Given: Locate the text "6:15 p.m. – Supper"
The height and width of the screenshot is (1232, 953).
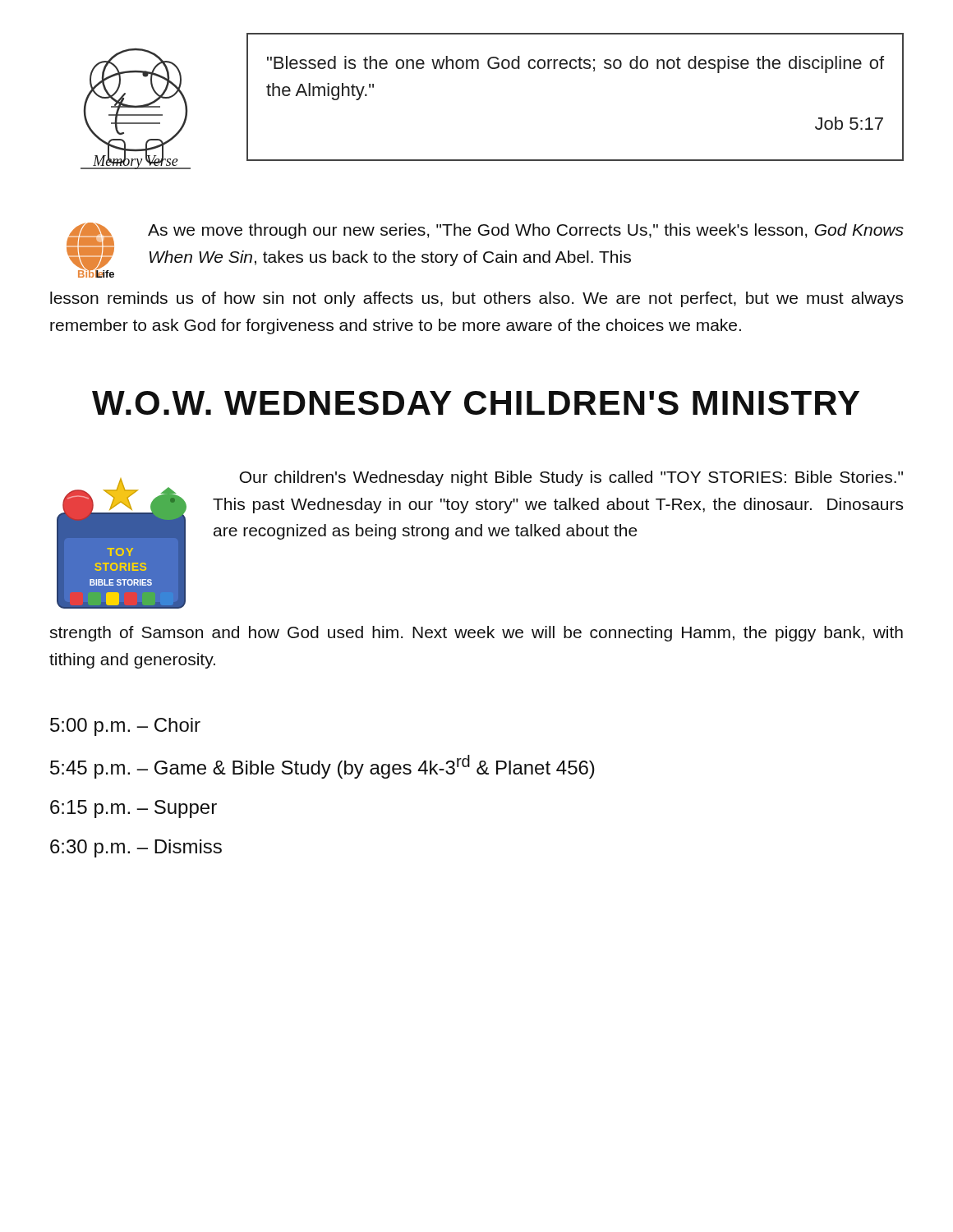Looking at the screenshot, I should click(133, 807).
